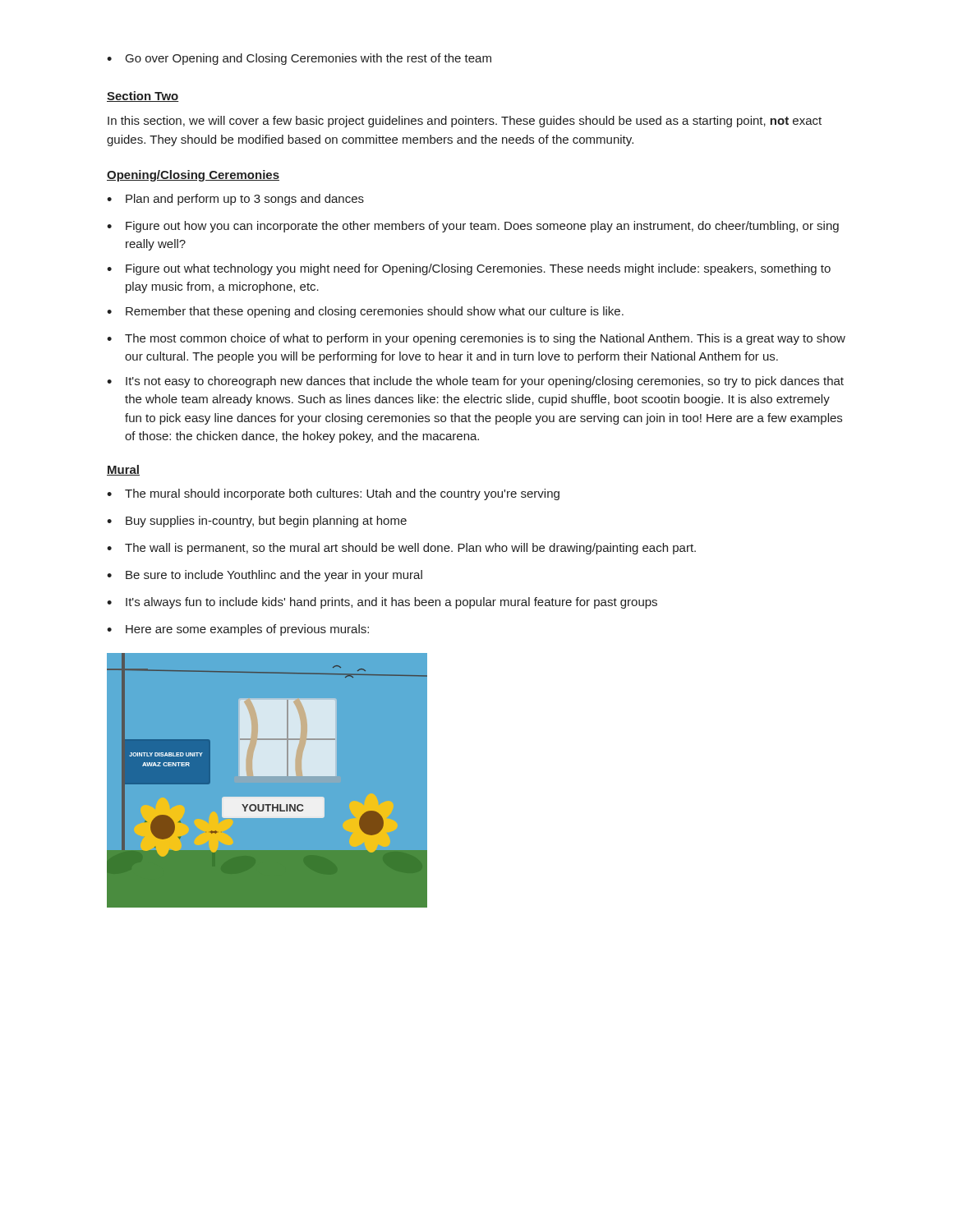Point to the element starting "• Buy supplies in-country, but"
953x1232 pixels.
(x=257, y=522)
